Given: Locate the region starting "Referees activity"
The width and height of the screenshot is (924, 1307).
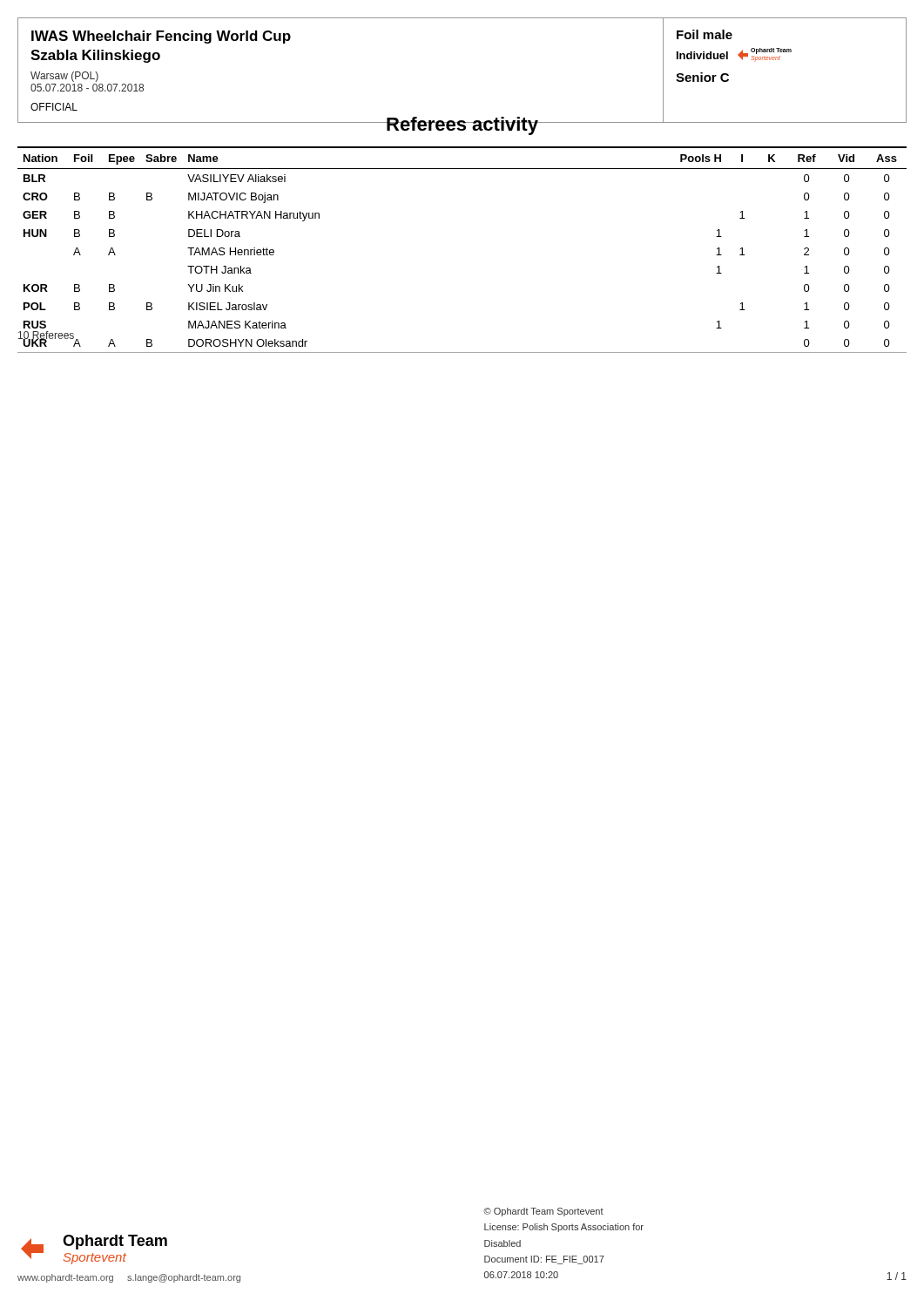Looking at the screenshot, I should point(462,124).
